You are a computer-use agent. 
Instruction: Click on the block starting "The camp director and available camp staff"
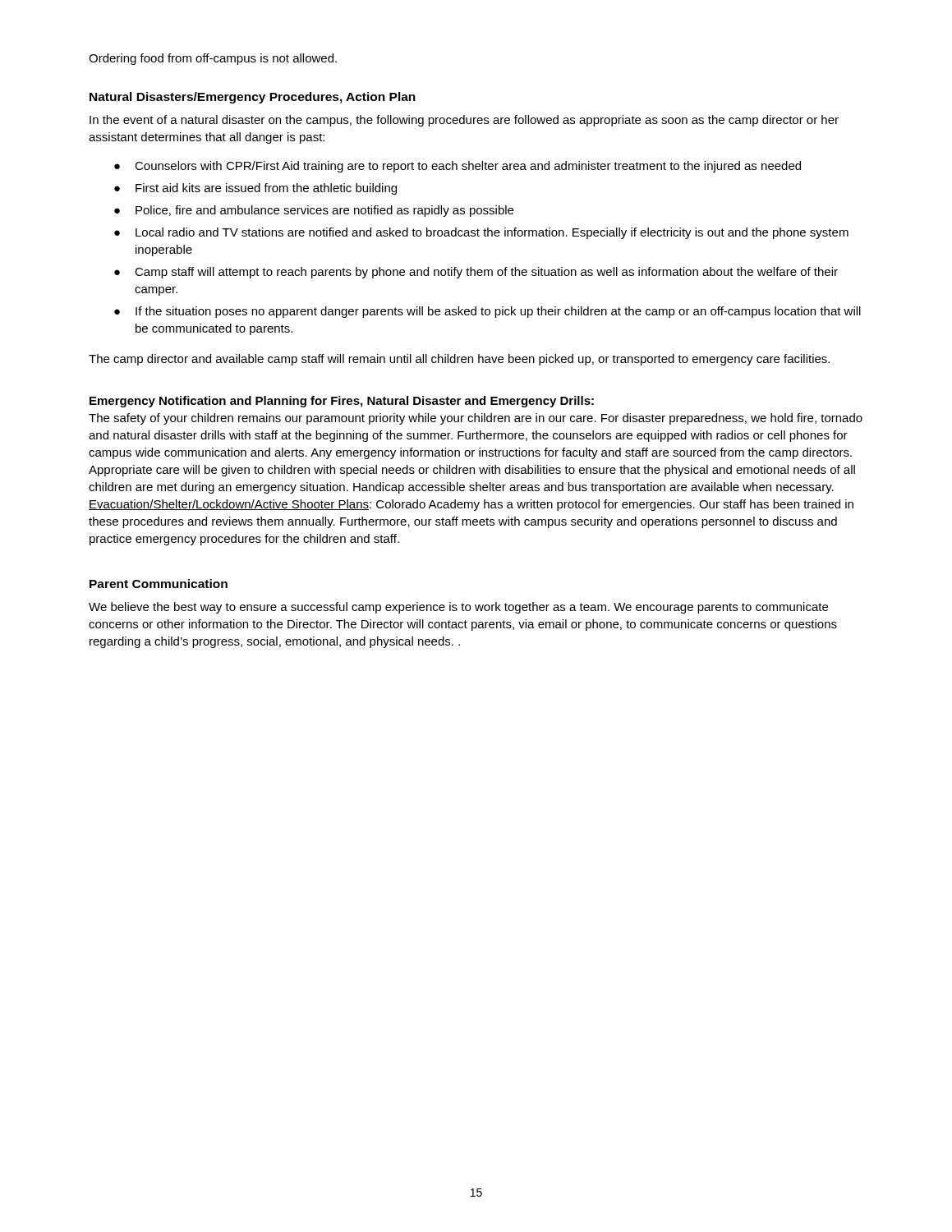tap(460, 359)
